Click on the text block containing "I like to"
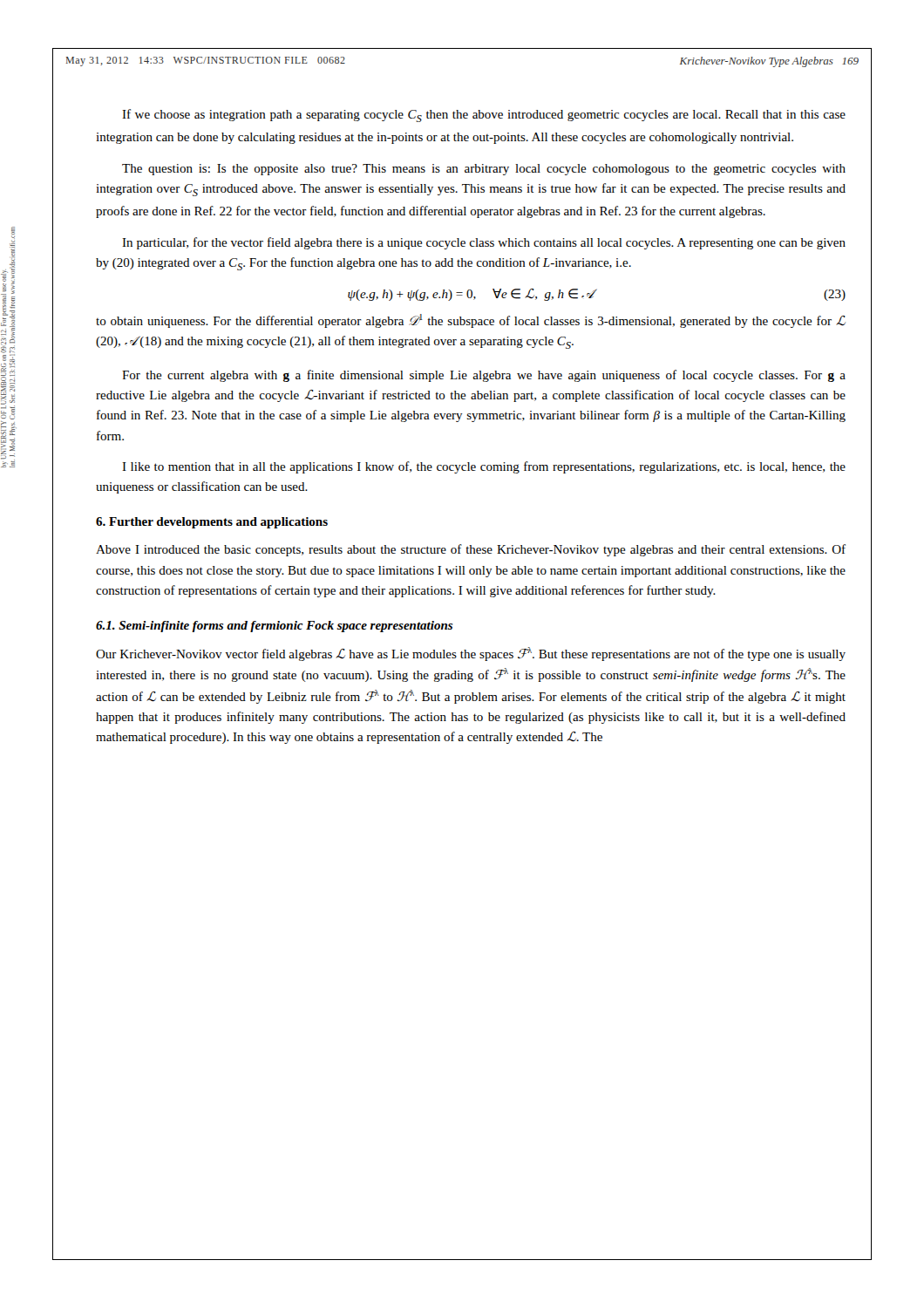The height and width of the screenshot is (1308, 924). [x=471, y=477]
